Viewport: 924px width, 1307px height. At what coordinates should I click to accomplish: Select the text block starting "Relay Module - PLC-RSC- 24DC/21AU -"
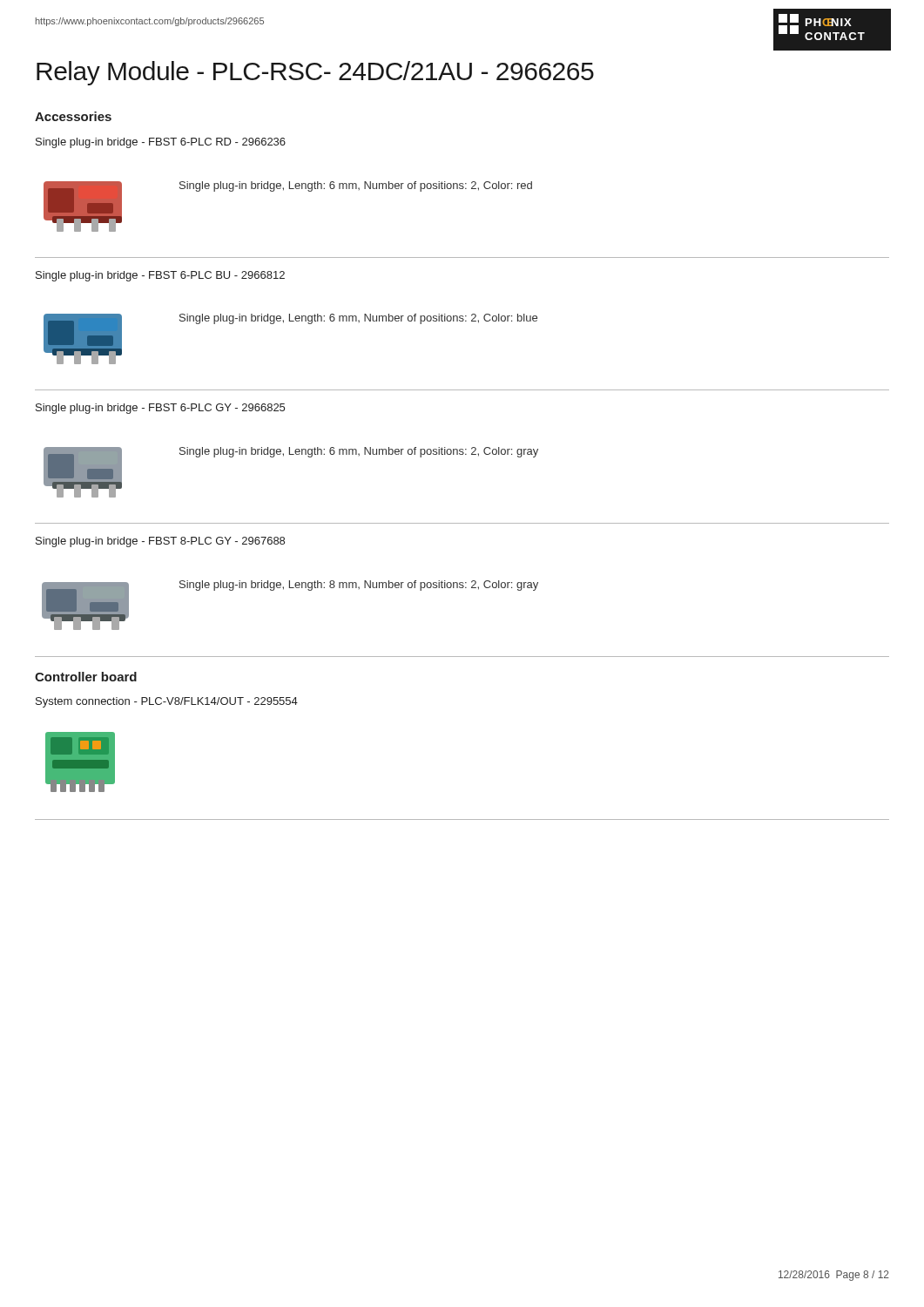314,71
